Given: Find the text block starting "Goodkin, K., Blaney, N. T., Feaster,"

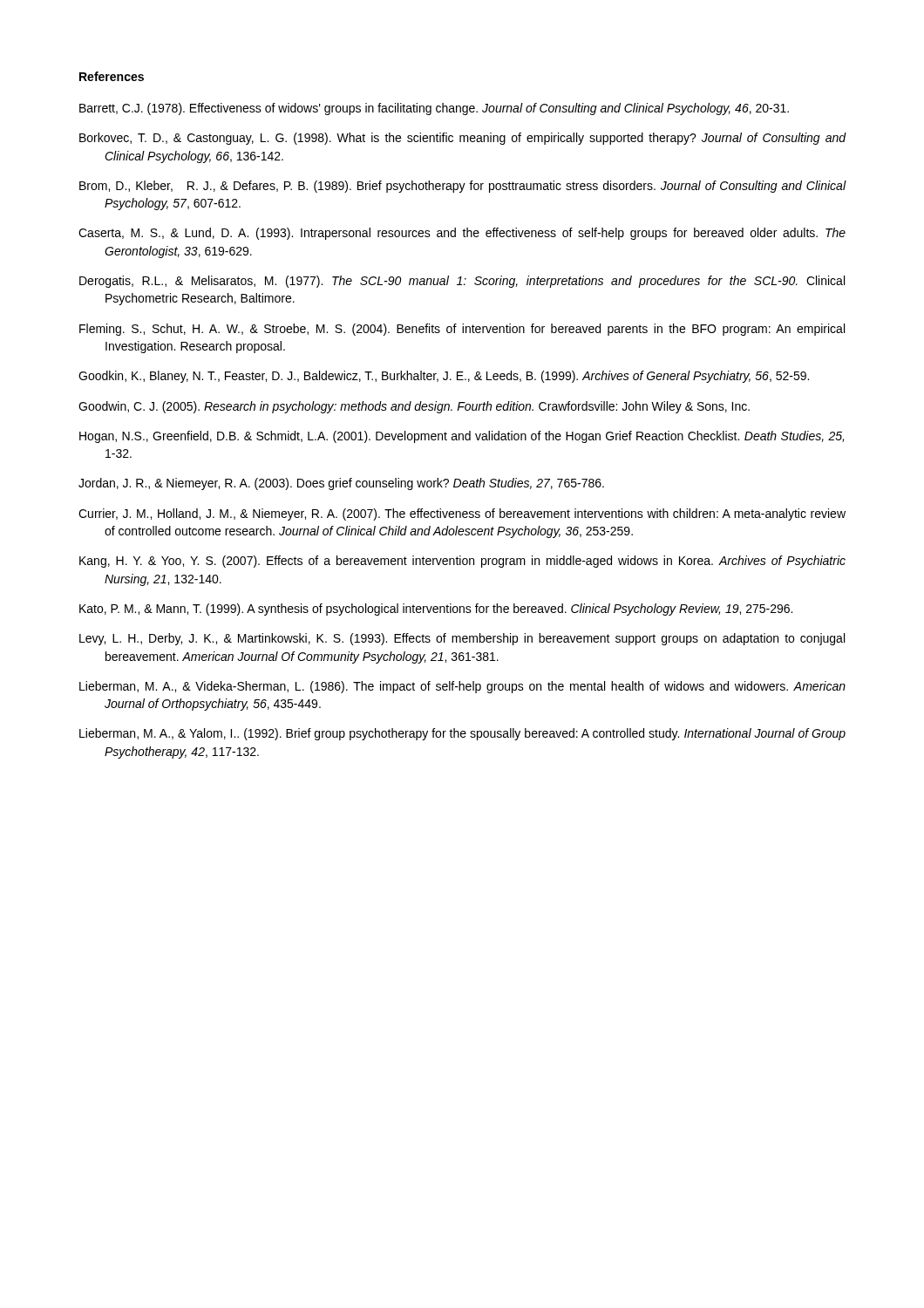Looking at the screenshot, I should click(x=462, y=376).
